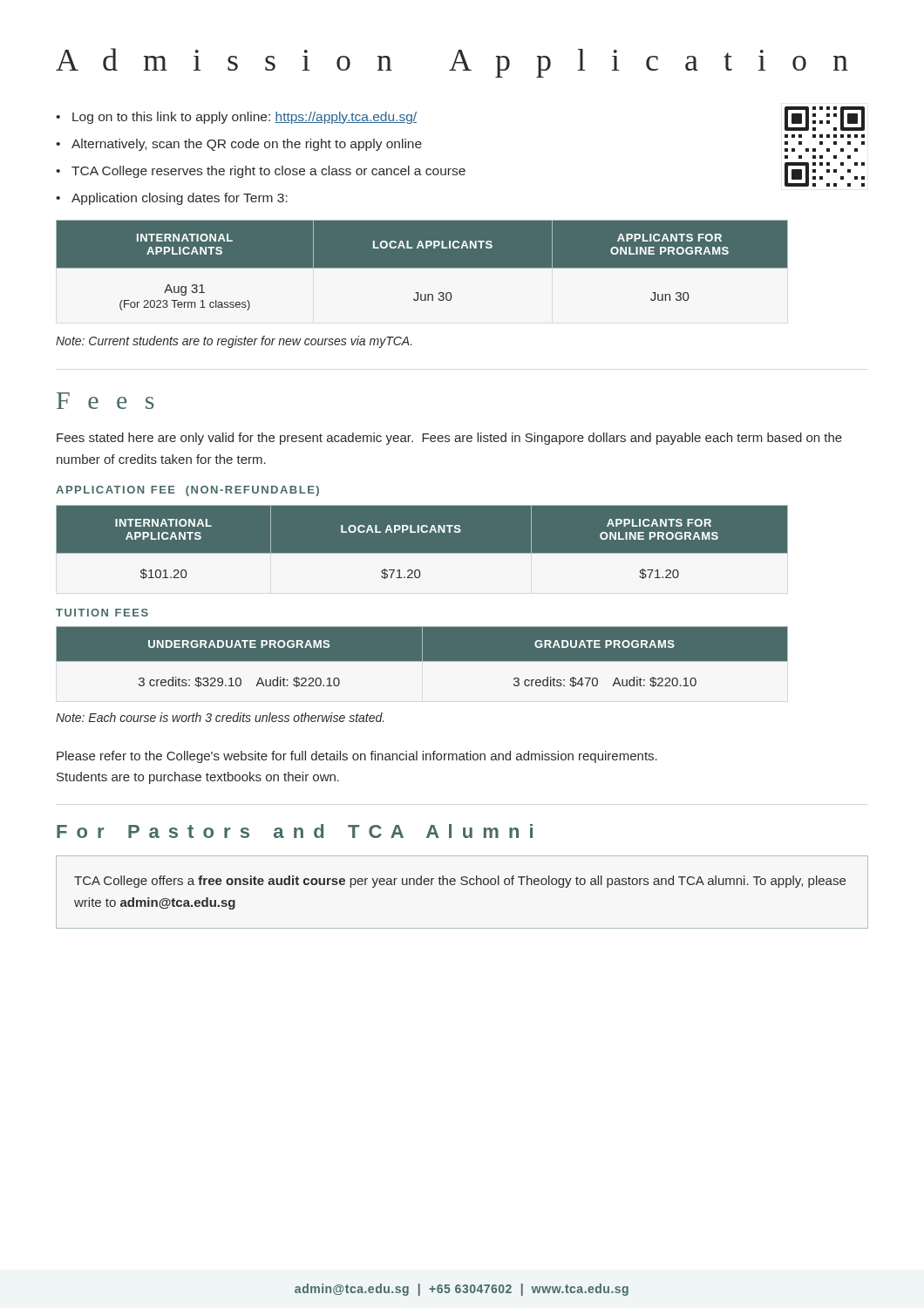This screenshot has width=924, height=1308.
Task: Locate the section header with the text "TUITION FEES"
Action: [x=102, y=613]
